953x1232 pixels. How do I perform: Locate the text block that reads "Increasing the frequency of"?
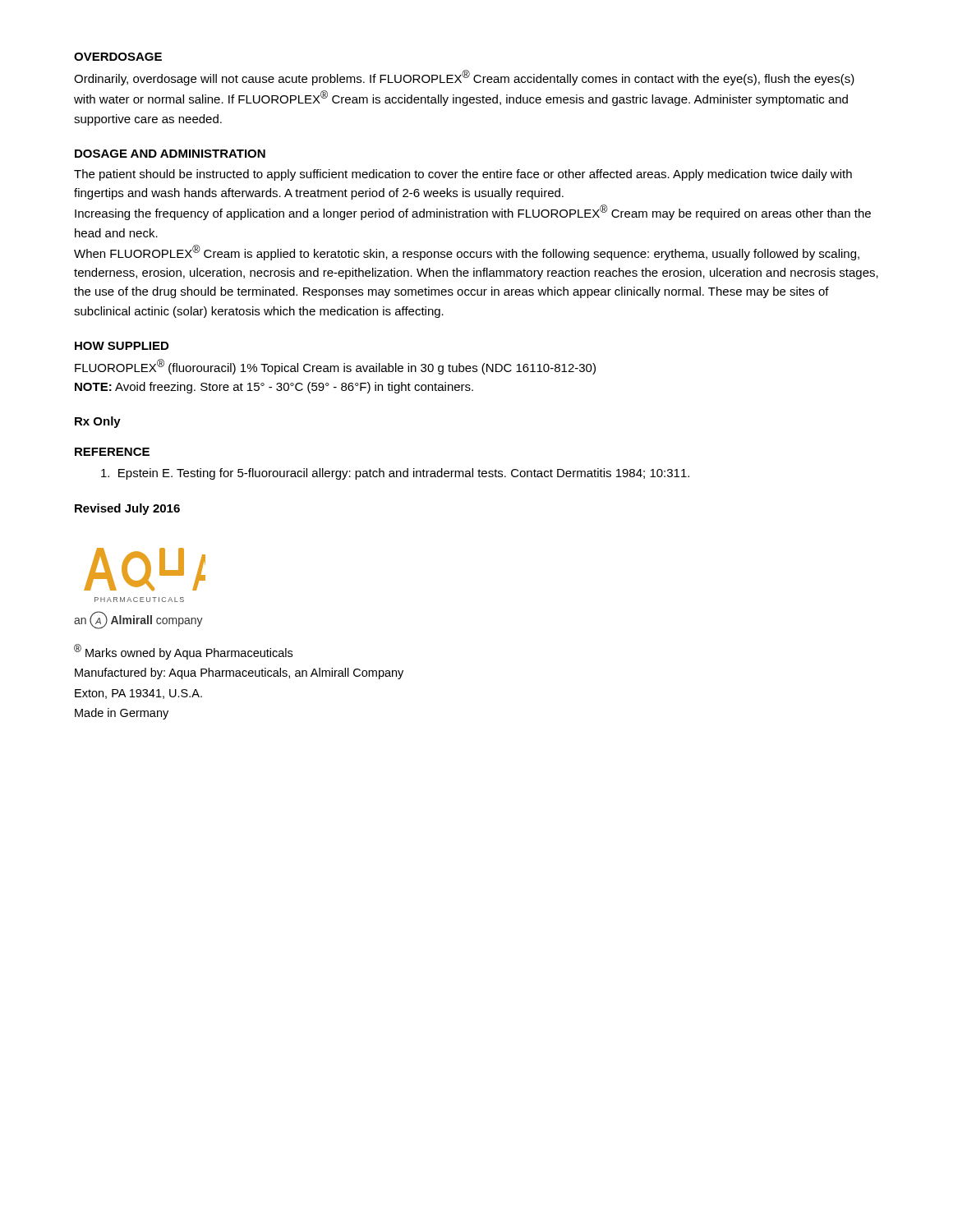coord(473,222)
